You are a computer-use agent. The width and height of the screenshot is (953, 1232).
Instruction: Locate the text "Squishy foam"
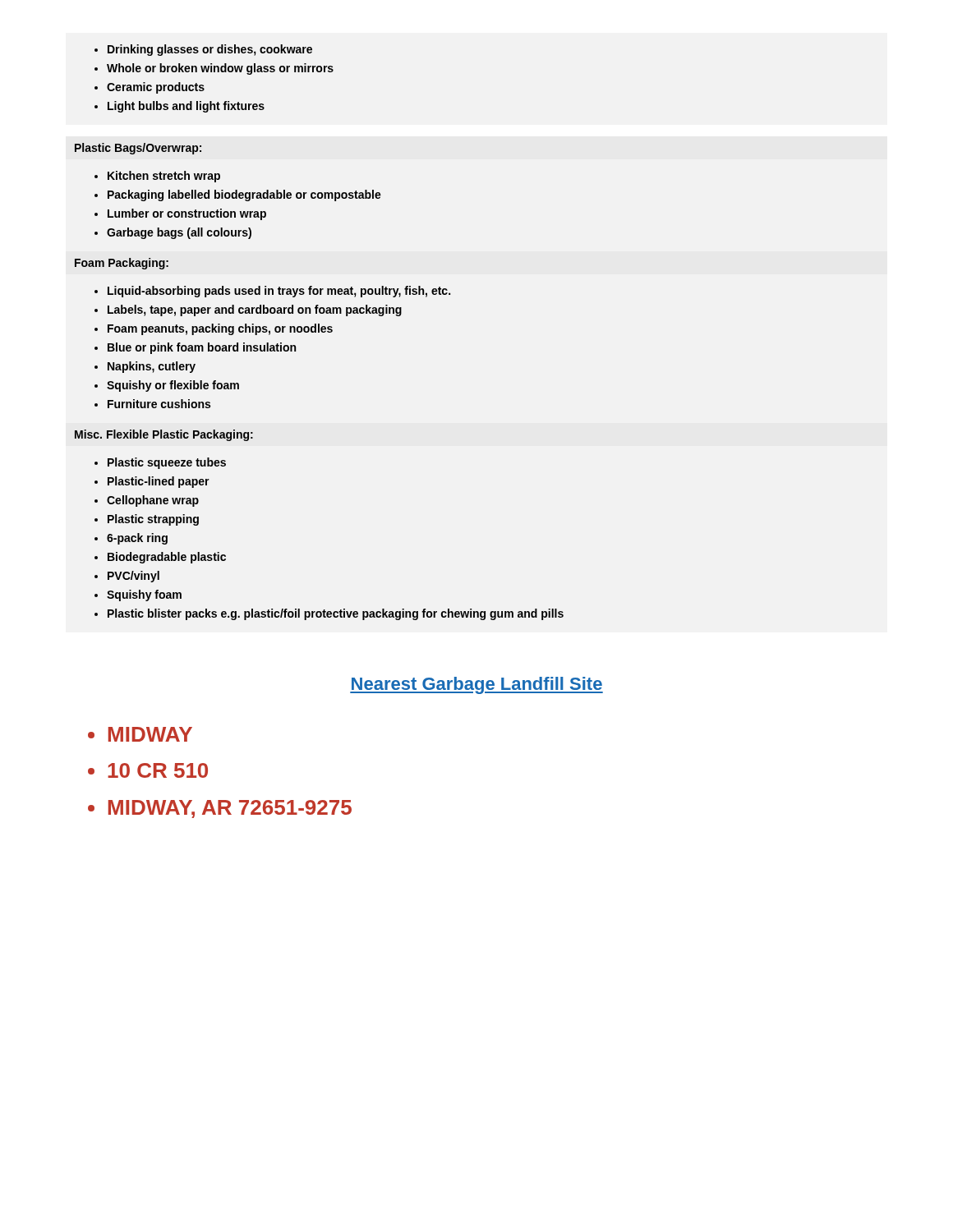click(x=138, y=595)
